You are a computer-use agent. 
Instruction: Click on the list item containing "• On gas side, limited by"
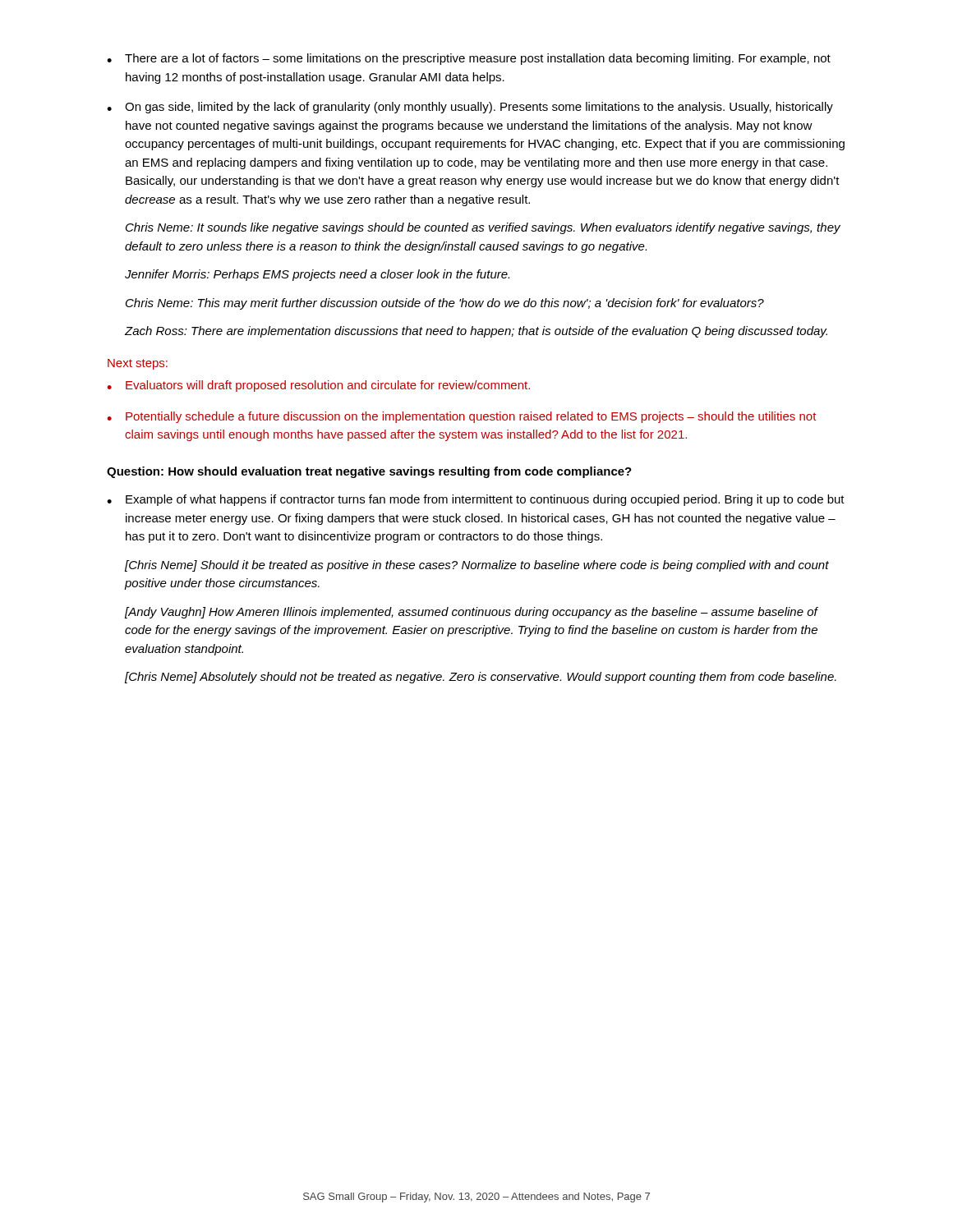(476, 219)
